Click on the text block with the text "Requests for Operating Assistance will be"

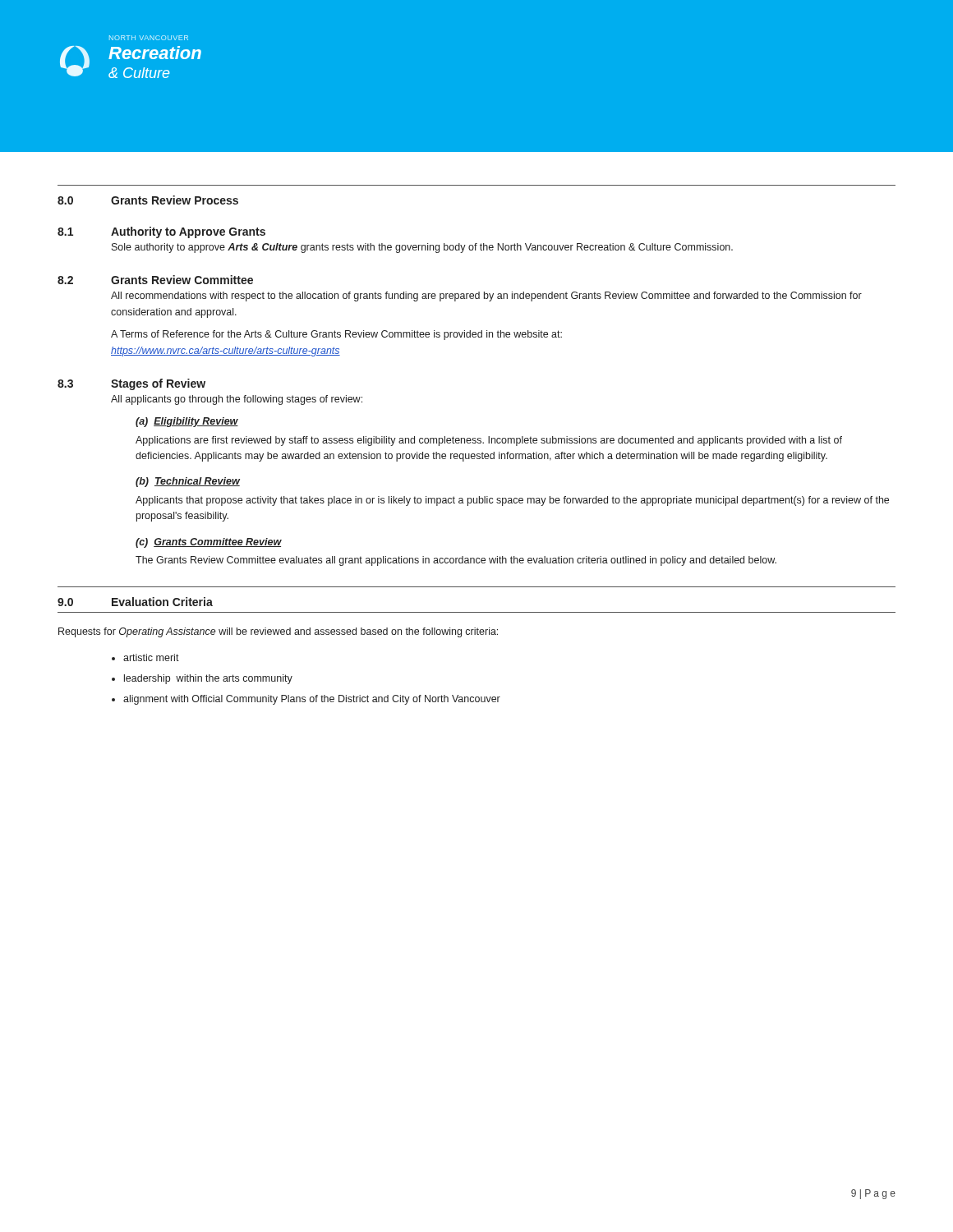(x=278, y=632)
